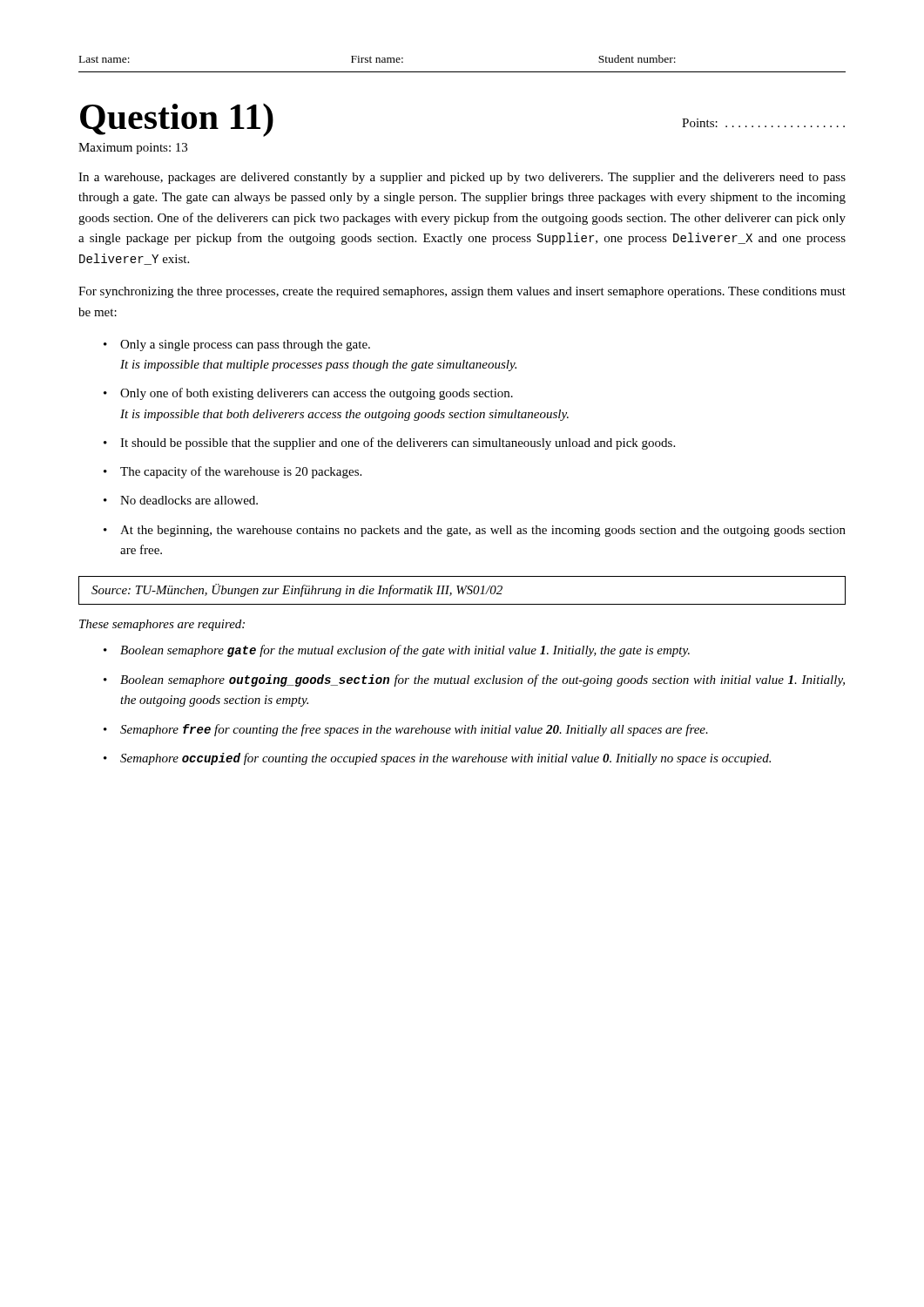This screenshot has height=1307, width=924.
Task: Click on the text block starting "For synchronizing the three processes, create the"
Action: click(462, 301)
